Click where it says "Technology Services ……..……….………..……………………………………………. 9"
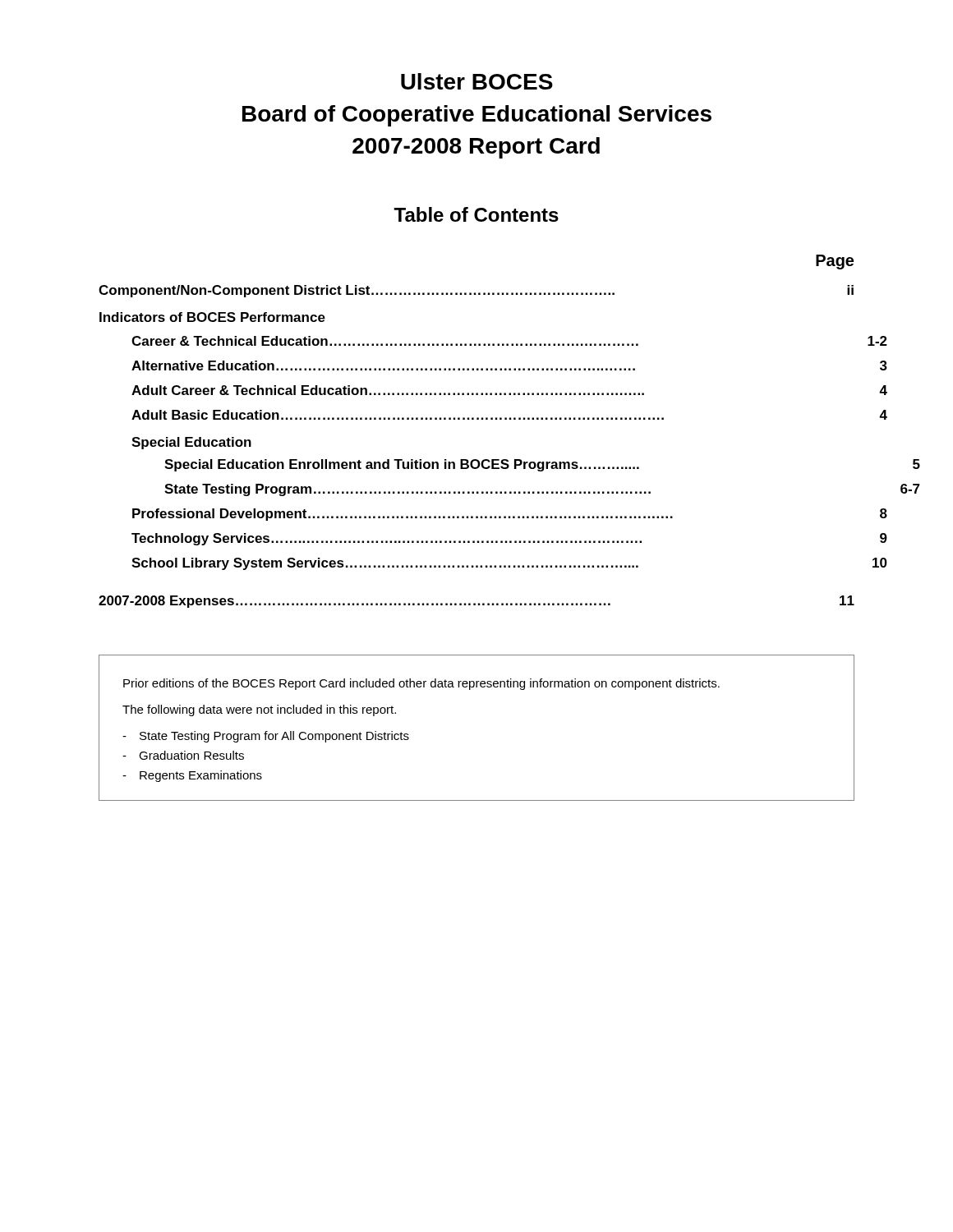This screenshot has width=953, height=1232. [x=509, y=538]
